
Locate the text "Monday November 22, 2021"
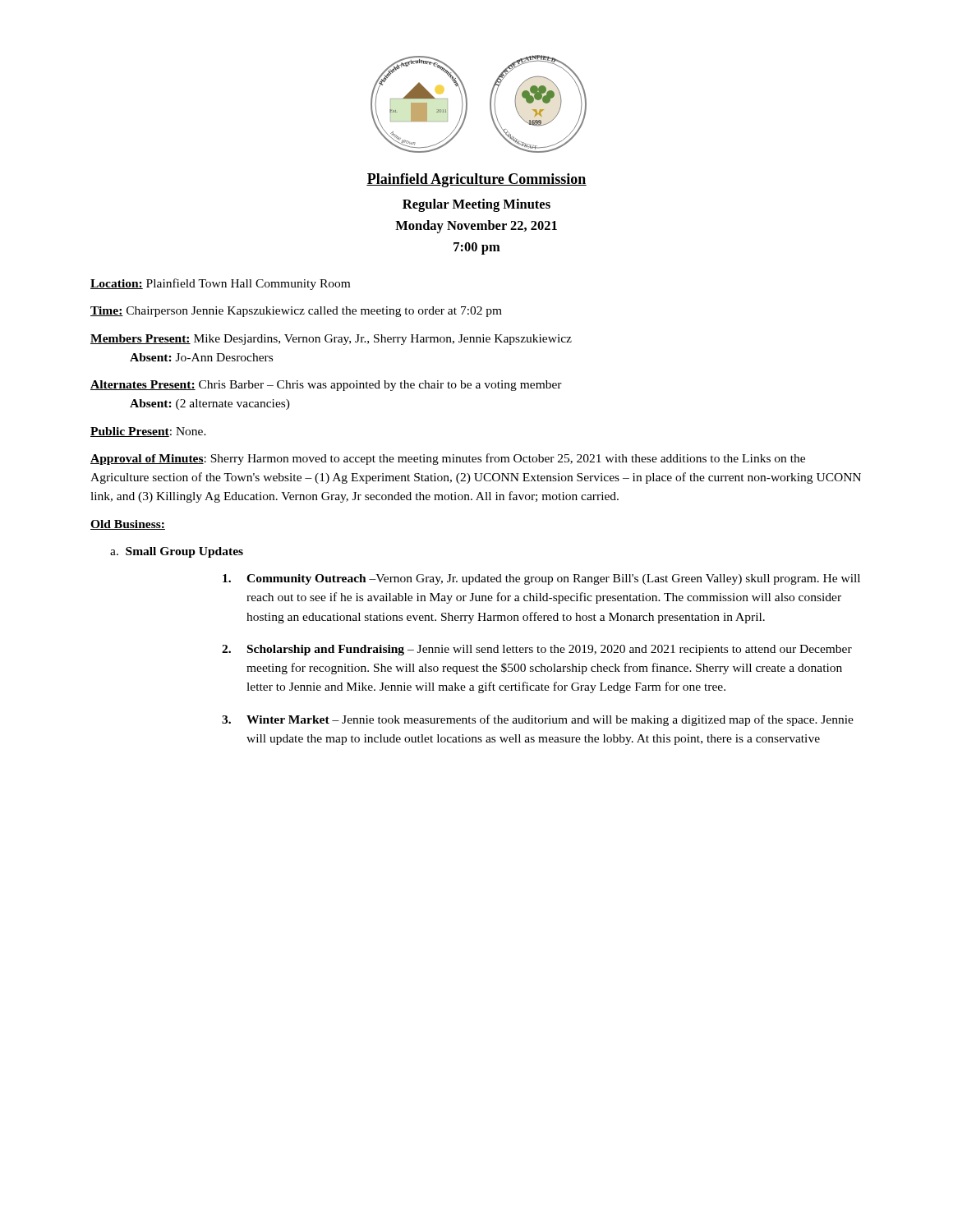pyautogui.click(x=476, y=226)
